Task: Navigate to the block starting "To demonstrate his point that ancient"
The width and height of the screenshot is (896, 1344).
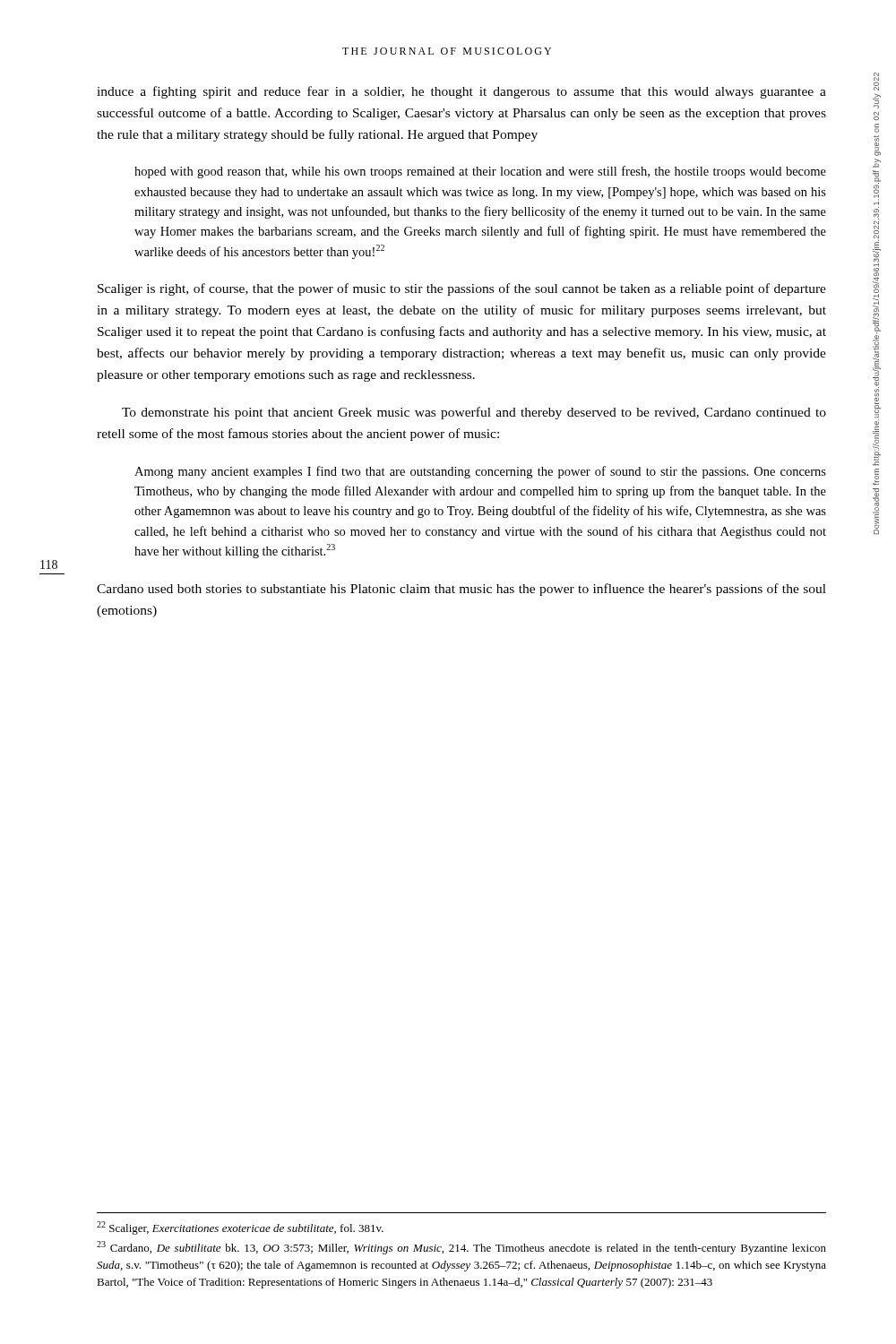Action: click(x=461, y=423)
